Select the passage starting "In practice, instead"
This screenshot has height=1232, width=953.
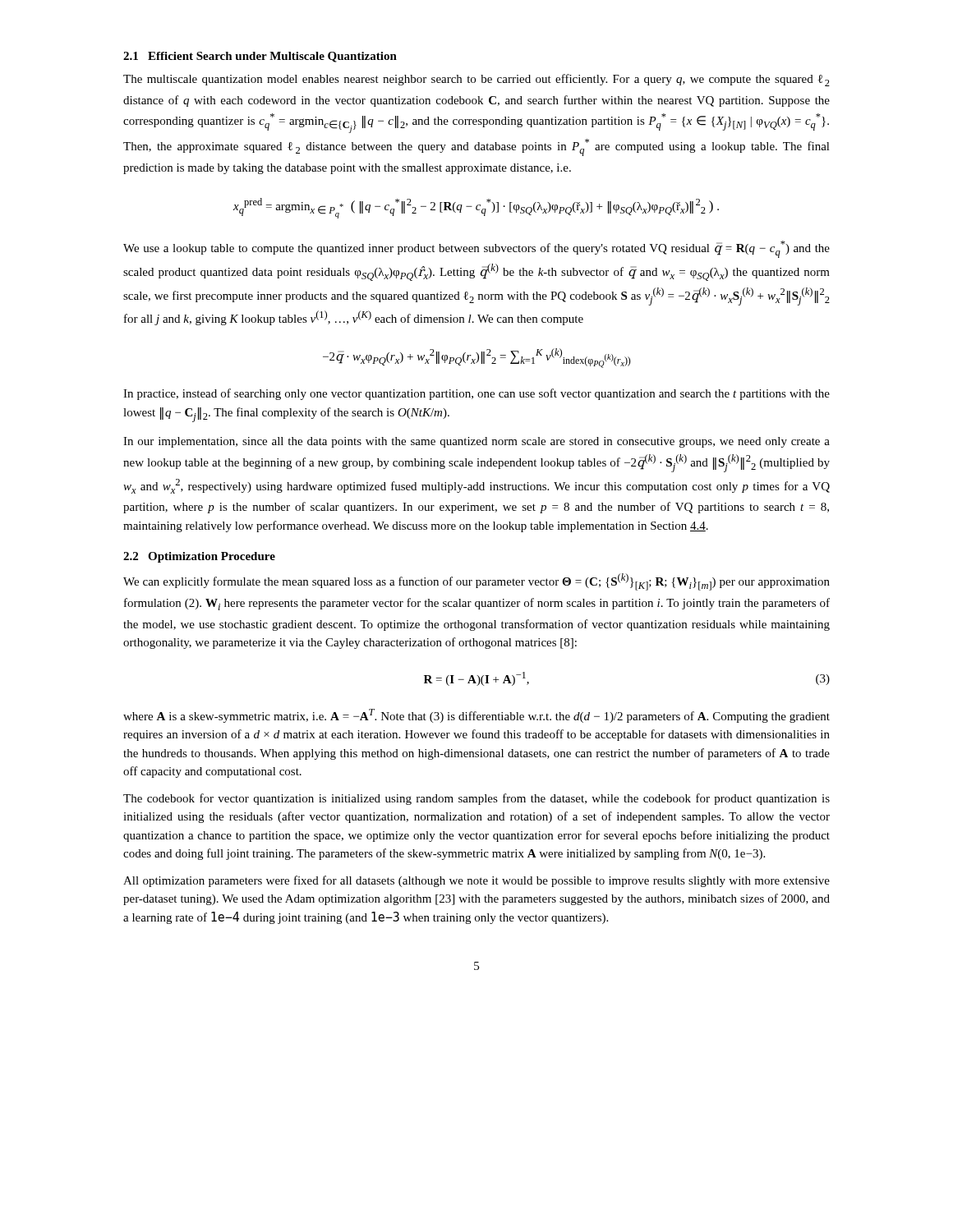click(x=476, y=460)
